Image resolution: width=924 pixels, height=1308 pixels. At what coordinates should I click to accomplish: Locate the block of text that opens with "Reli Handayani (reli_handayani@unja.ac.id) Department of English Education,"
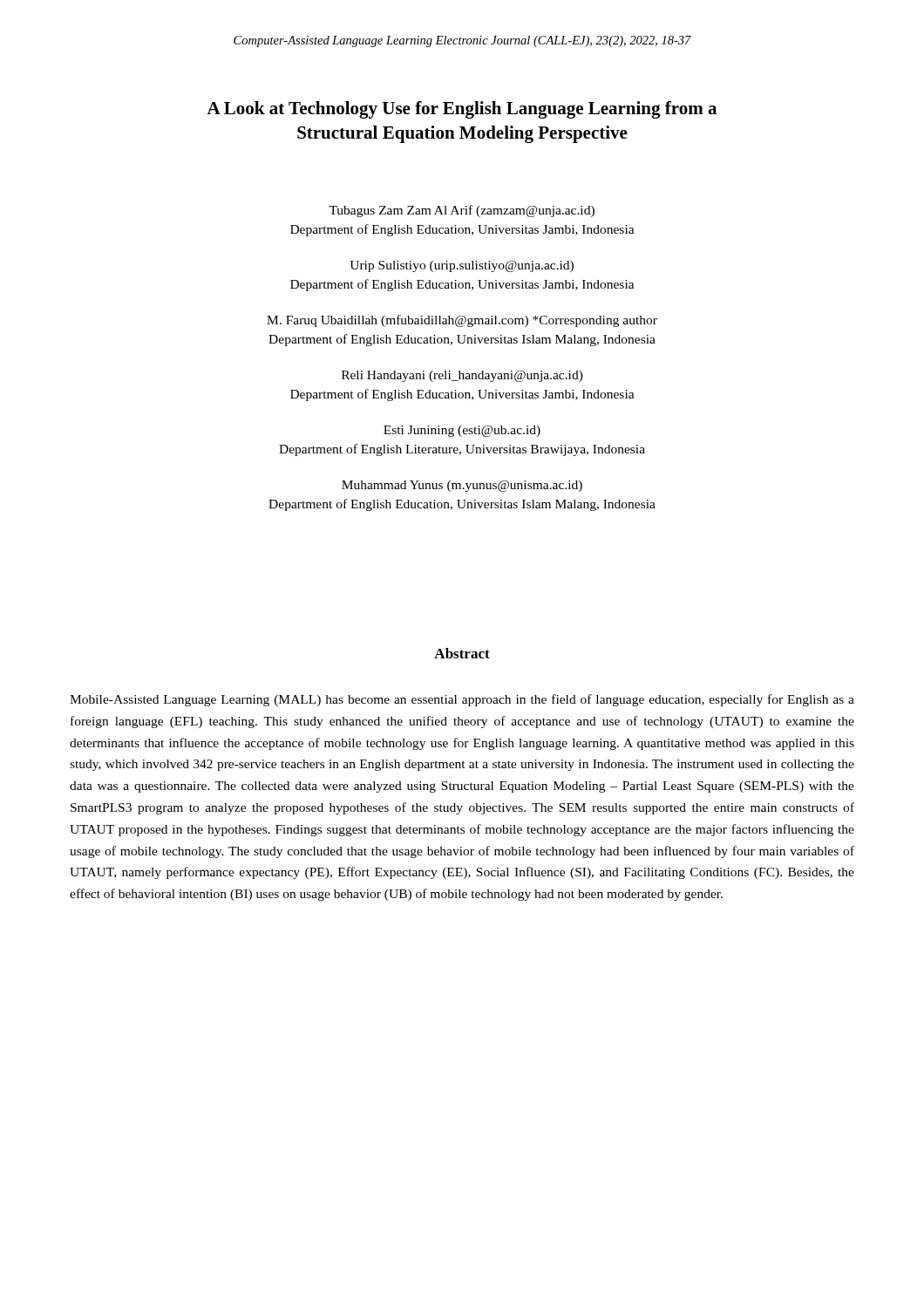[462, 384]
